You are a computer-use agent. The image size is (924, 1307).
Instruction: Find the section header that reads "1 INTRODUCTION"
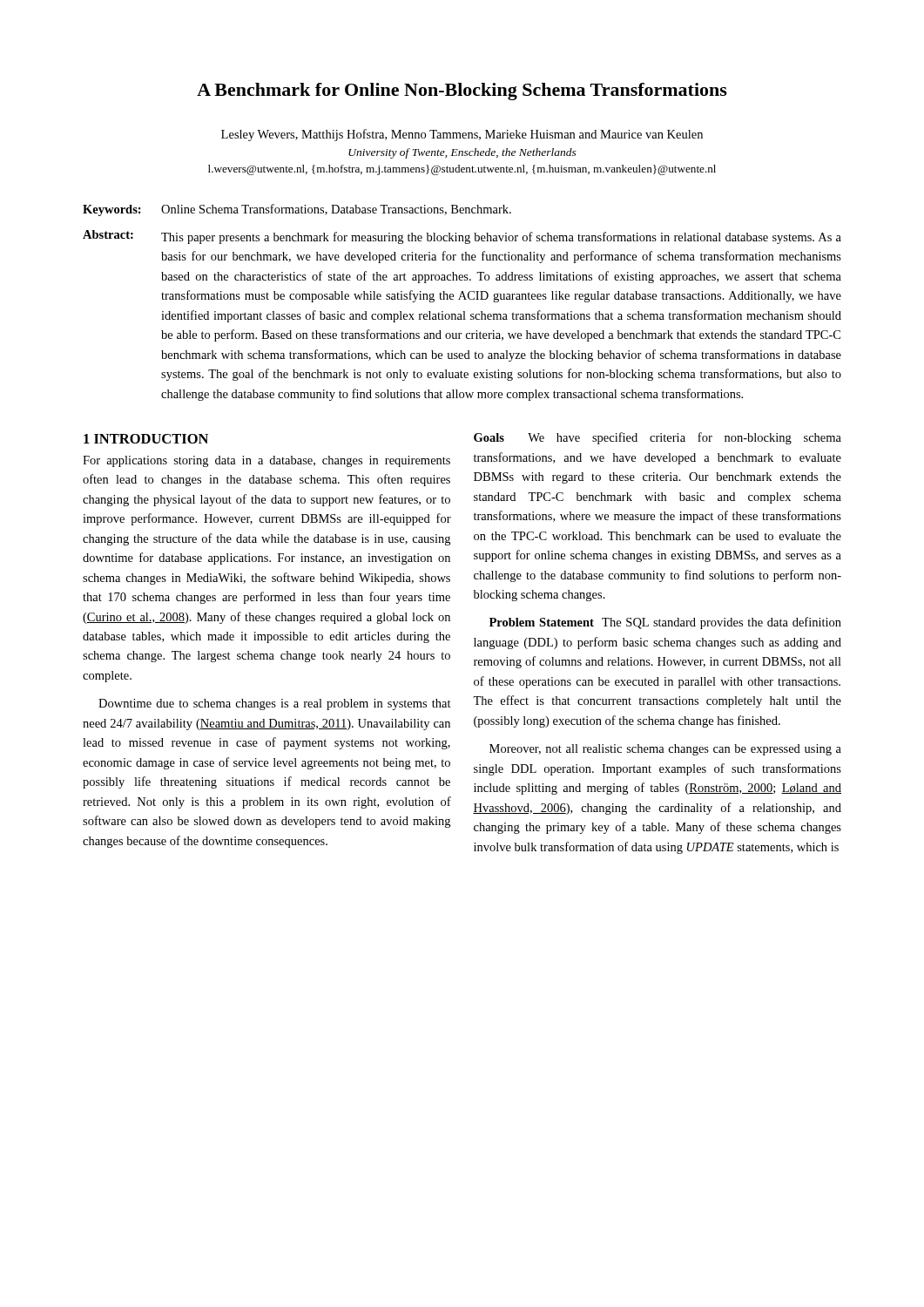(146, 439)
